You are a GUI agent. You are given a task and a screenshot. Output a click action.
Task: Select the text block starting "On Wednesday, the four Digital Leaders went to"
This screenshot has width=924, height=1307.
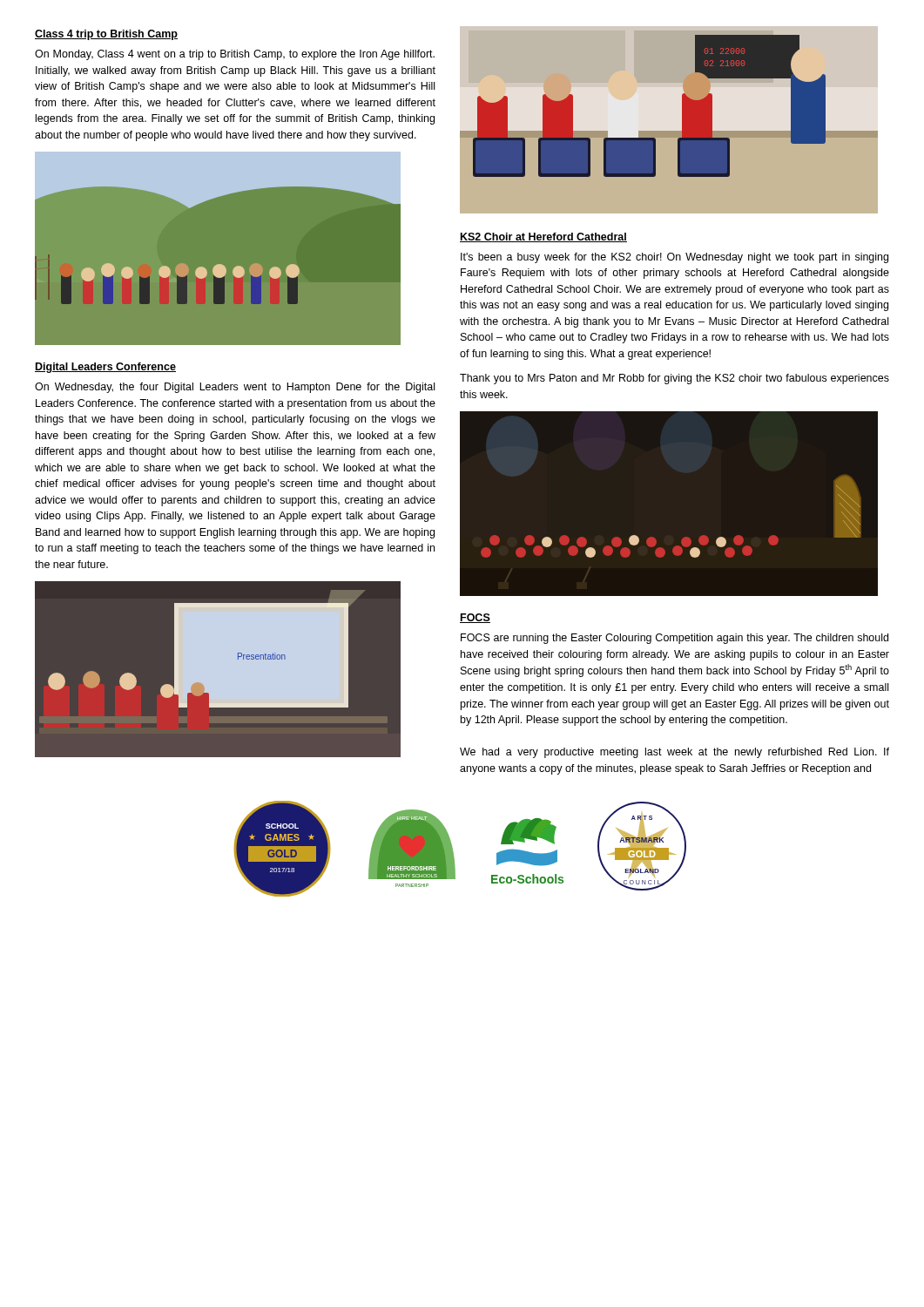235,476
